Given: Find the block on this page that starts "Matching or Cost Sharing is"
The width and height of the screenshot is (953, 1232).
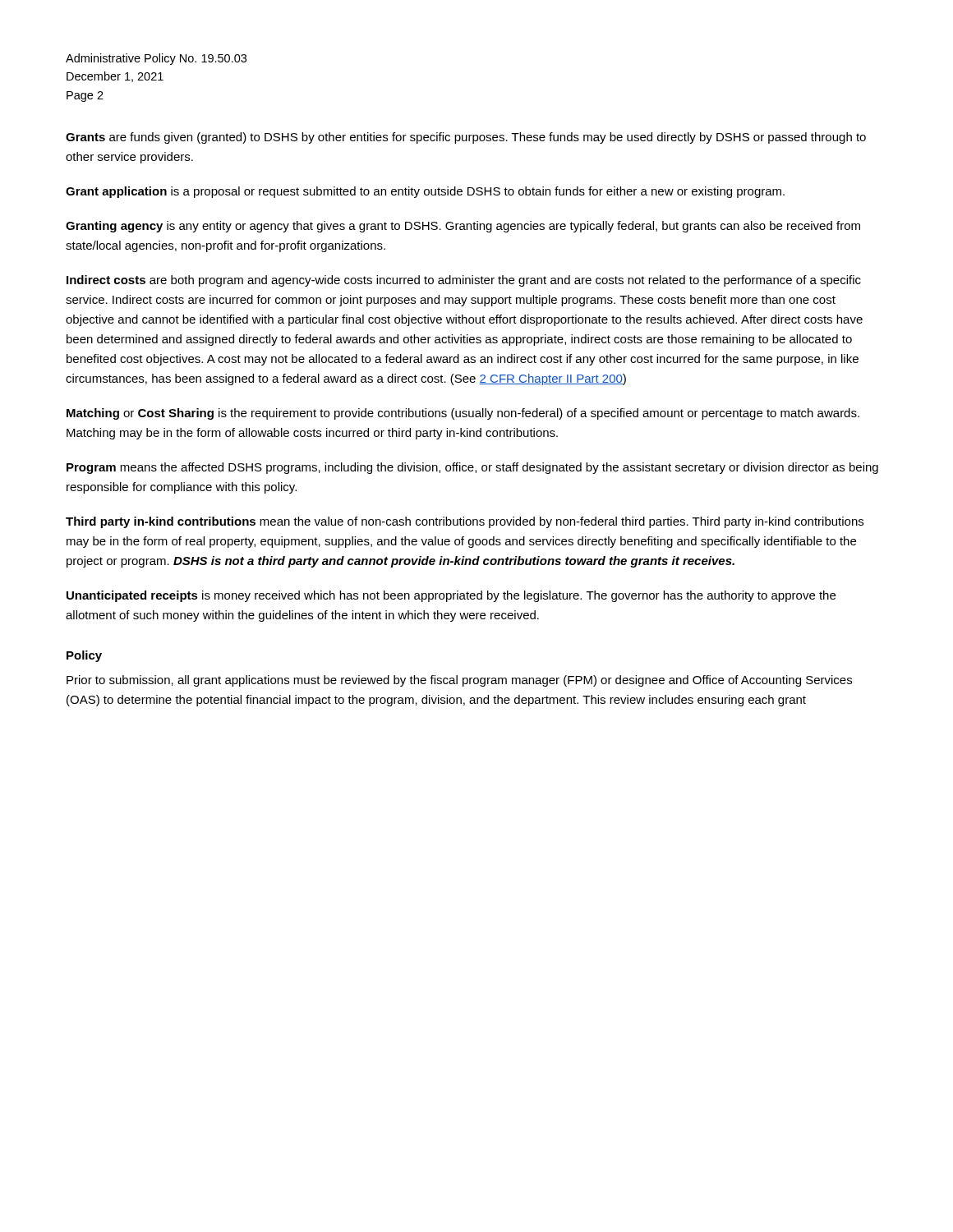Looking at the screenshot, I should coord(463,423).
